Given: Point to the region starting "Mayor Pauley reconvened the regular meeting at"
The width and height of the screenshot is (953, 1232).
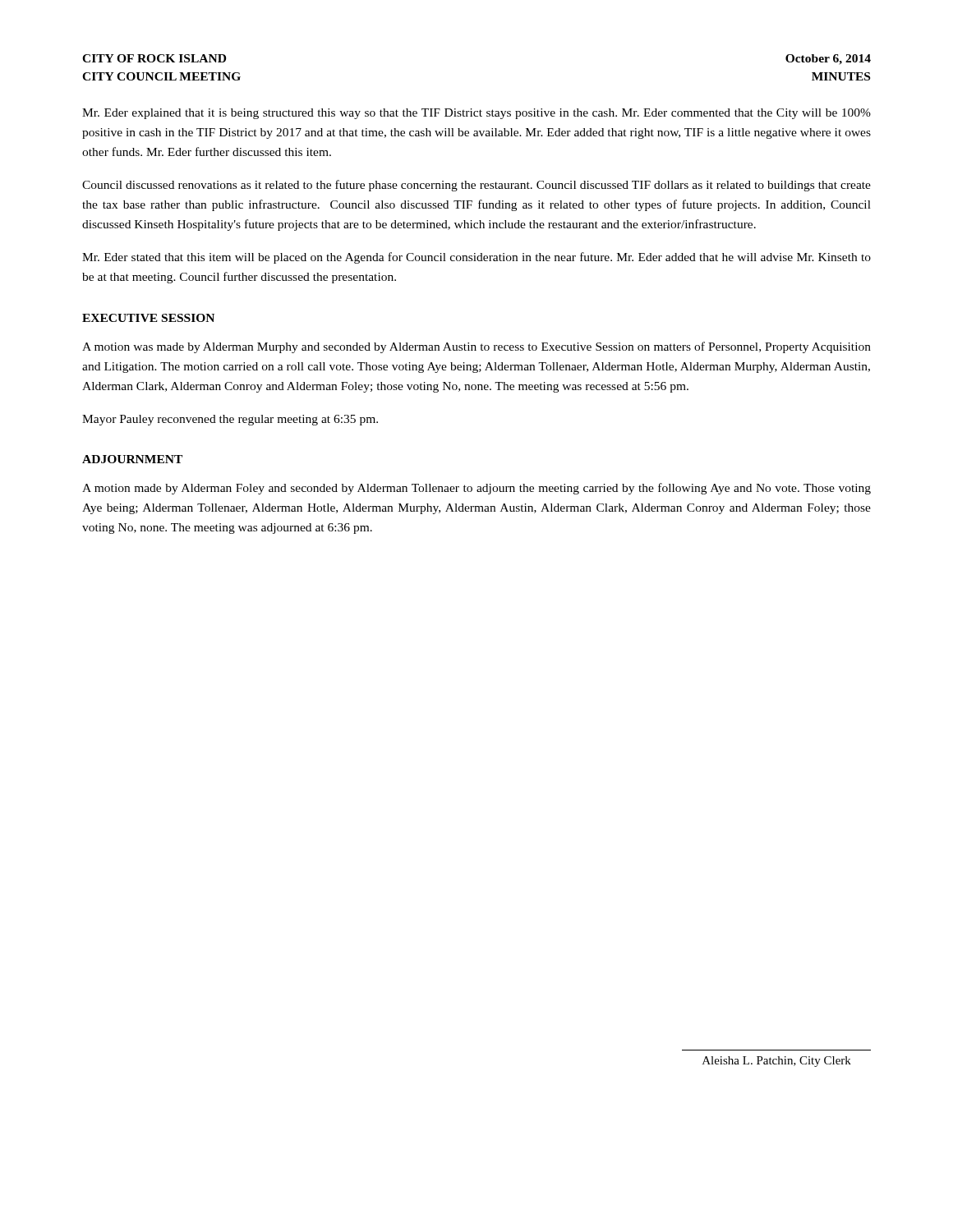Looking at the screenshot, I should [230, 418].
